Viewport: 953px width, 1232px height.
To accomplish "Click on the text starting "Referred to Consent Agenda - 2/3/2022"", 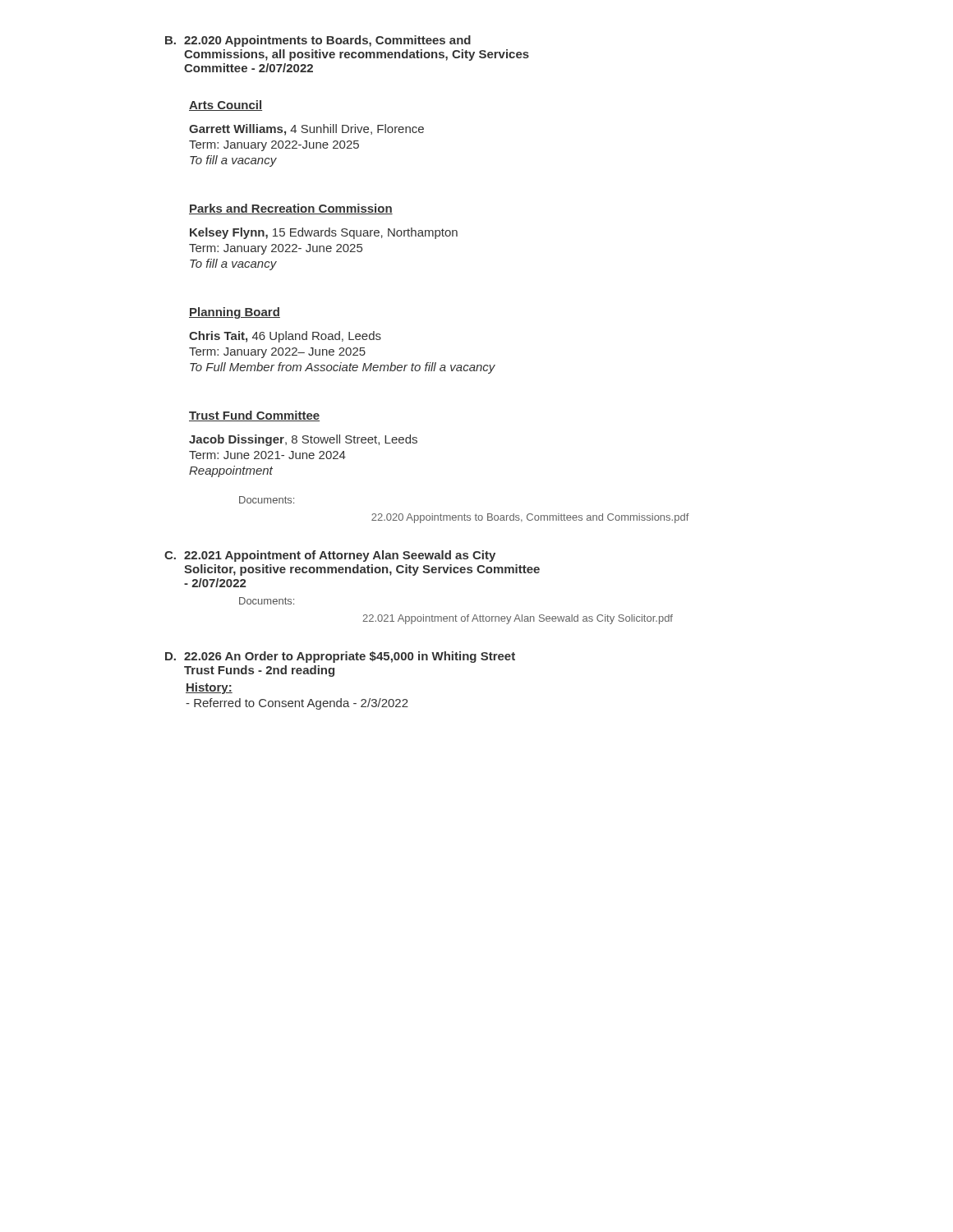I will tap(297, 703).
